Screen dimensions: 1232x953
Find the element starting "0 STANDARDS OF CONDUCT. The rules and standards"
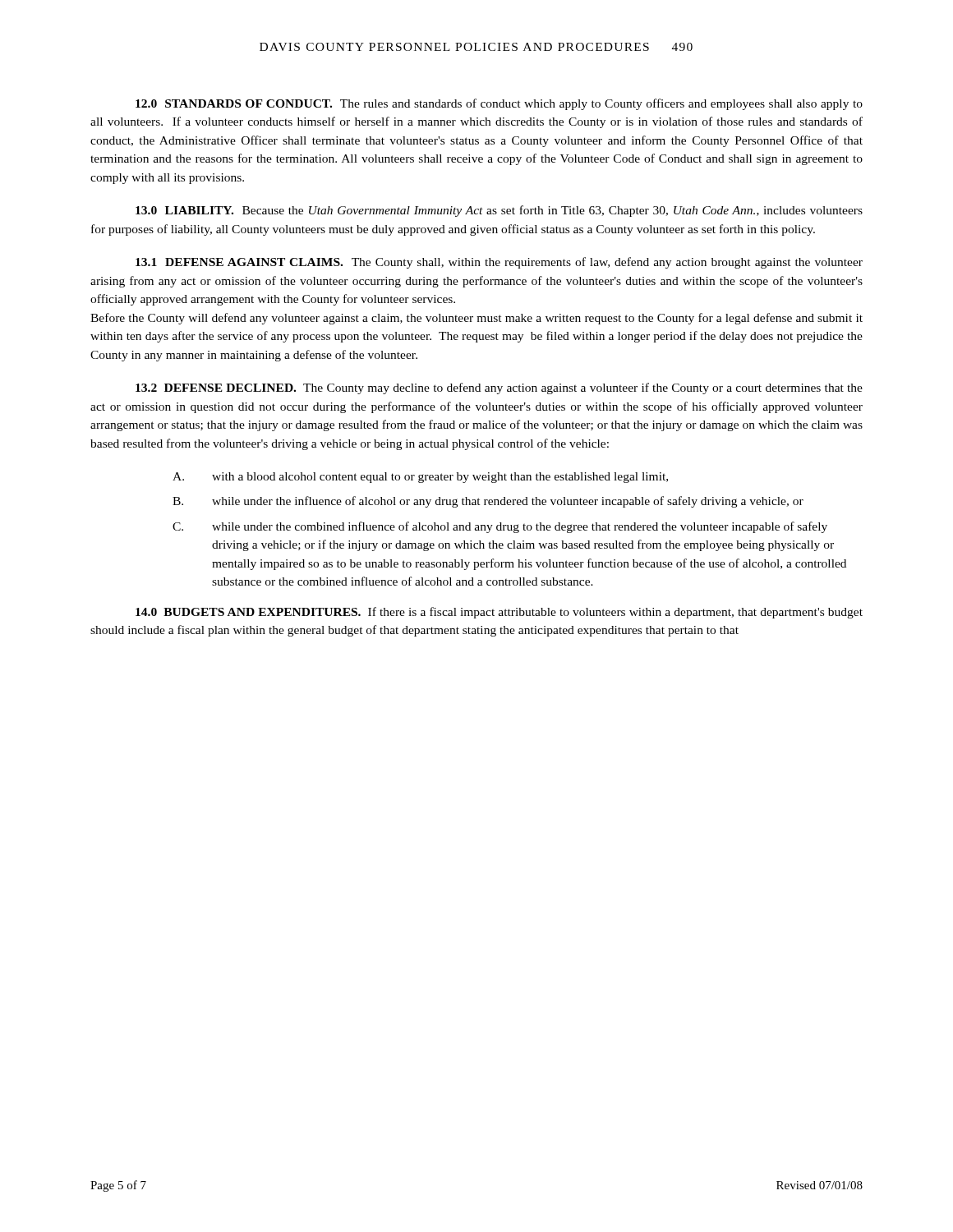click(x=476, y=141)
